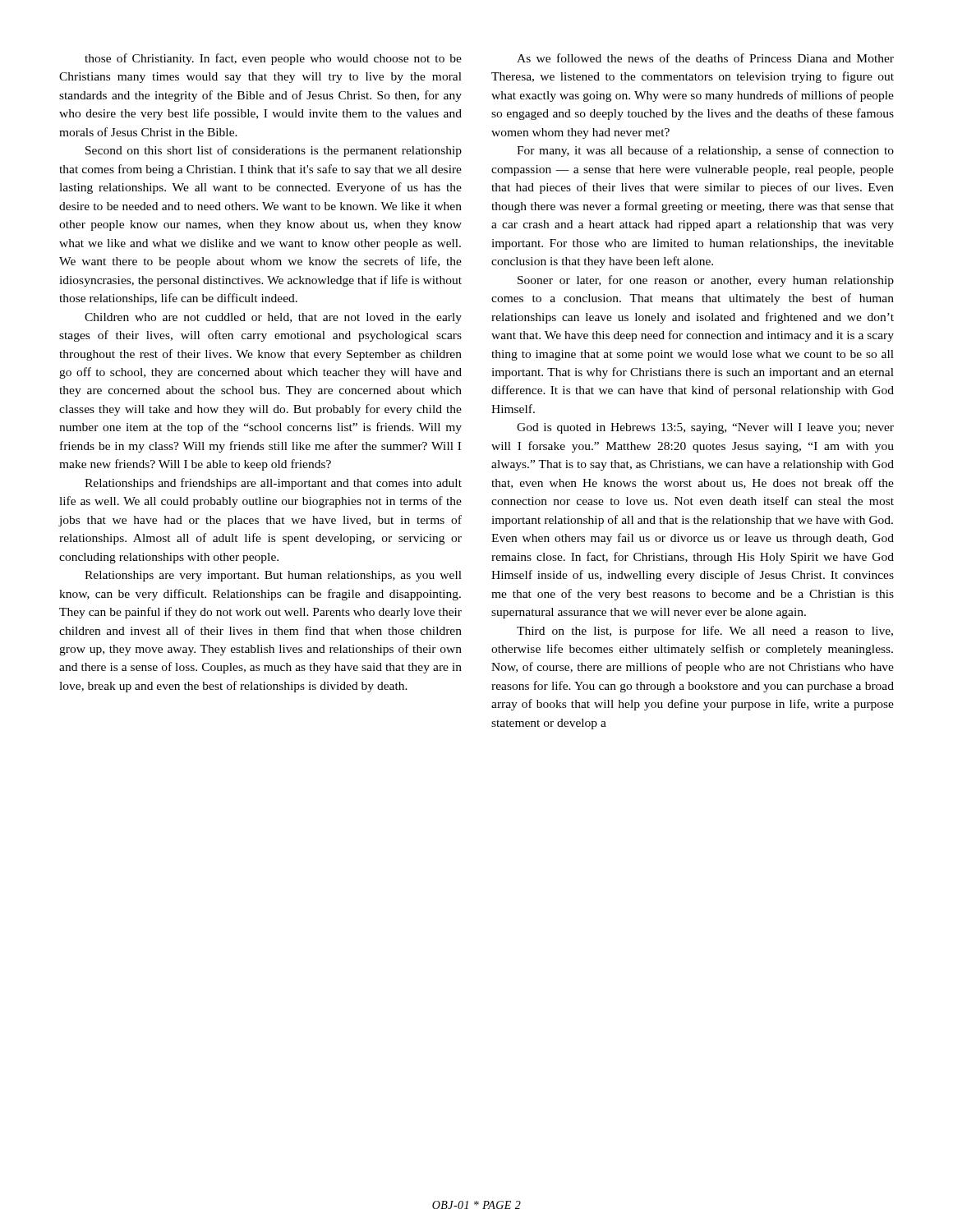Viewport: 953px width, 1232px height.
Task: Find the text block that reads "those of Christianity."
Action: (260, 372)
